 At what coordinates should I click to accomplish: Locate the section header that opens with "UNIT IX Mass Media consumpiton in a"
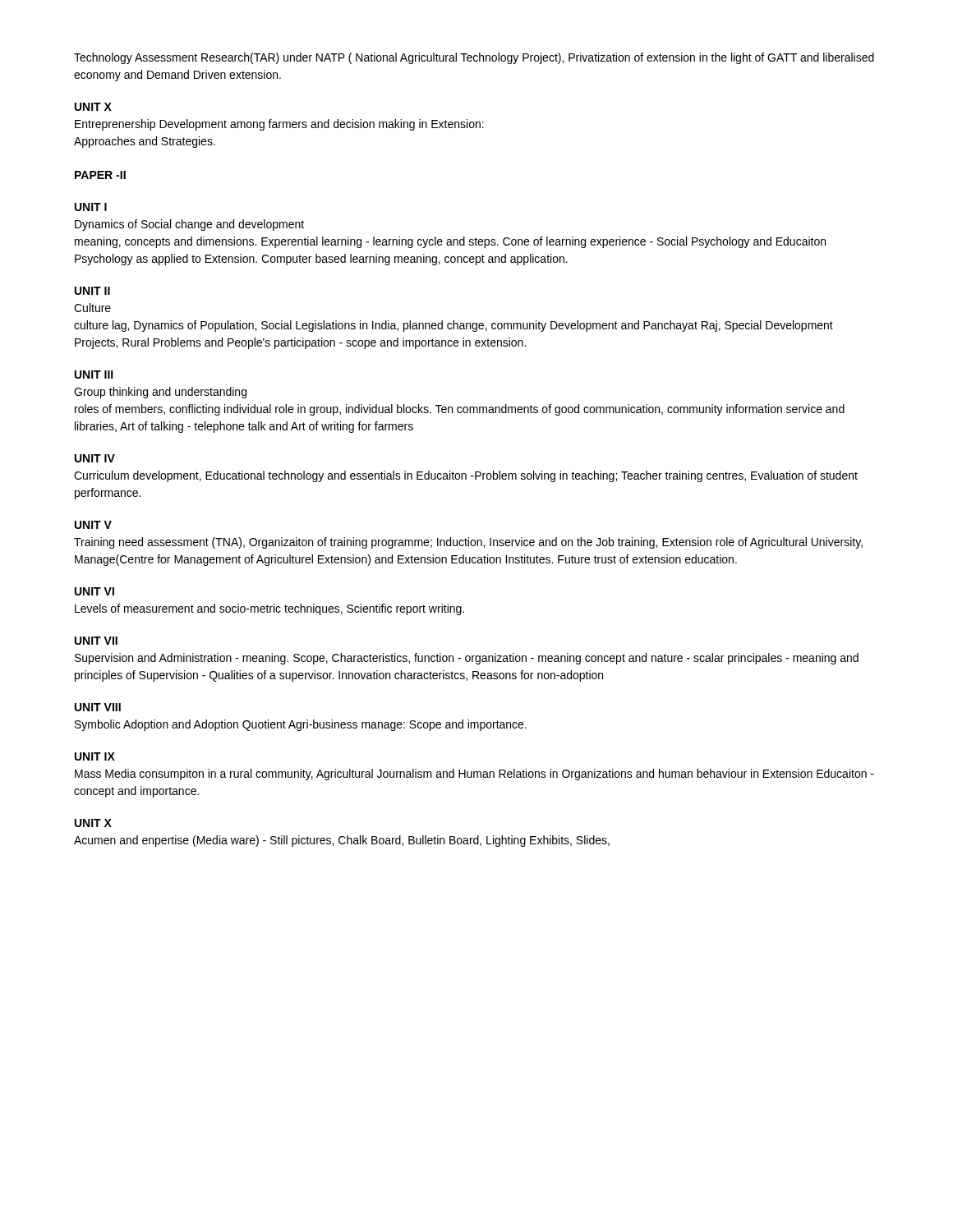(476, 774)
